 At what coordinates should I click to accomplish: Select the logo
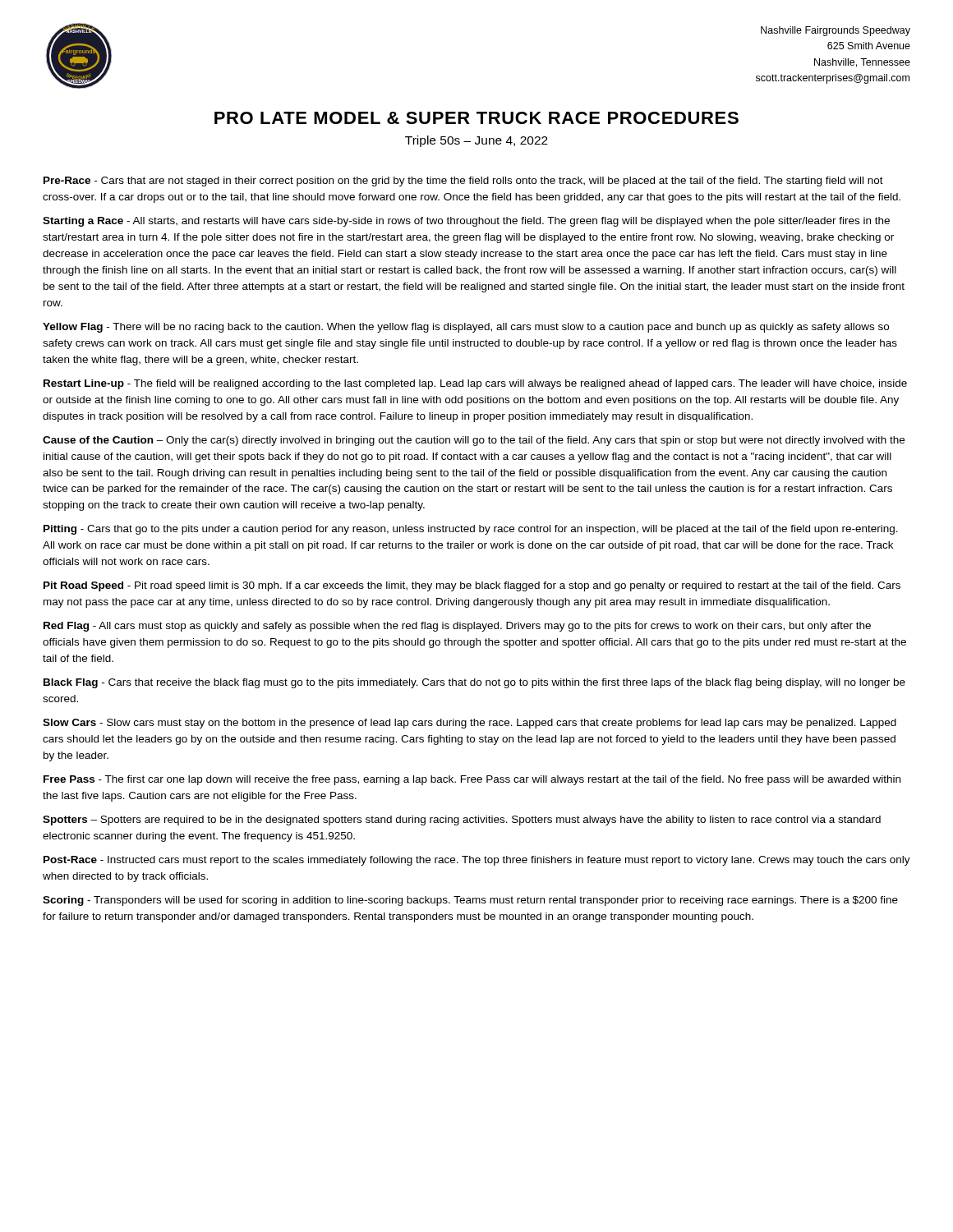click(80, 57)
